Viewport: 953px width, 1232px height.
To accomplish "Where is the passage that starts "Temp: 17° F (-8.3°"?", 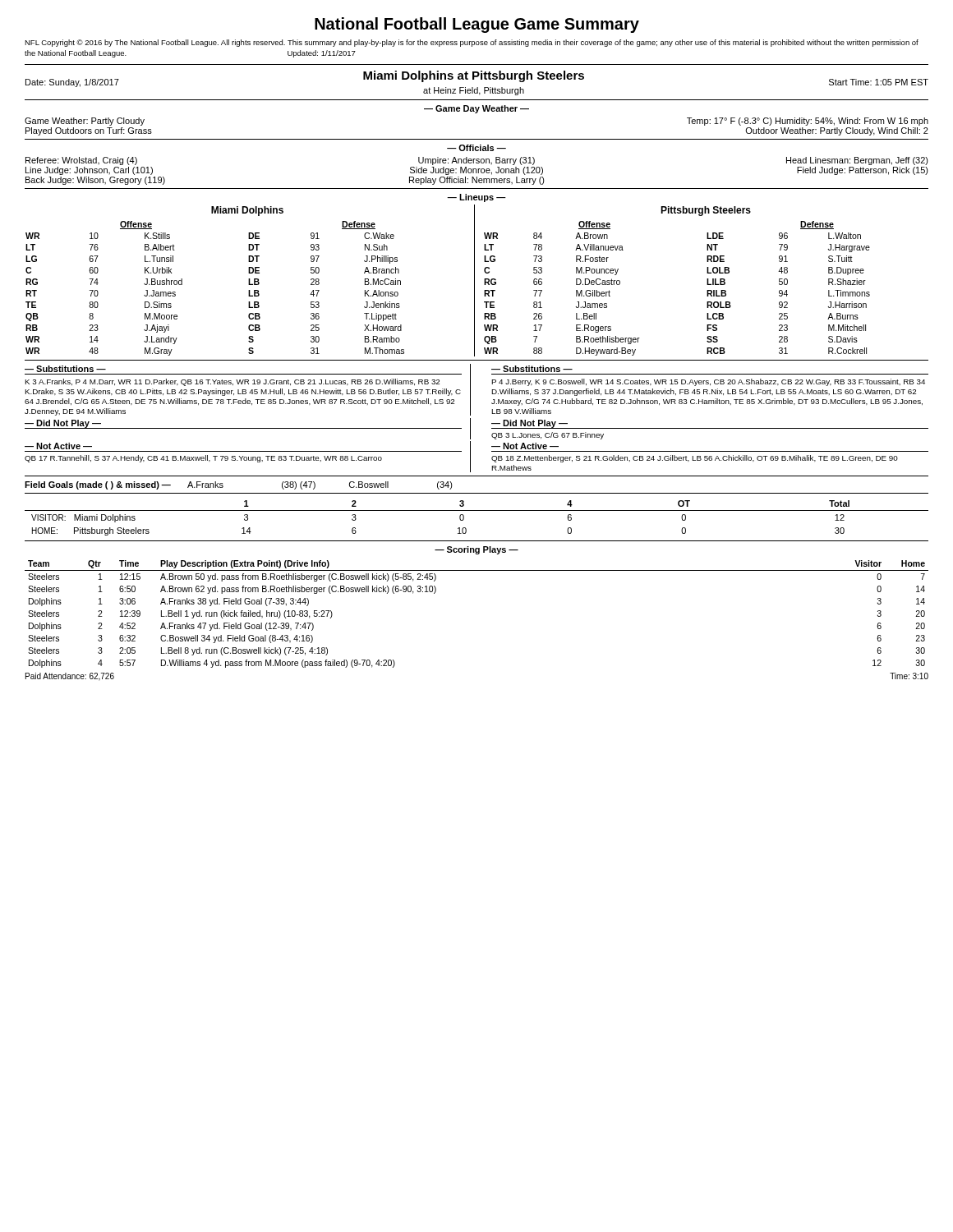I will [807, 125].
